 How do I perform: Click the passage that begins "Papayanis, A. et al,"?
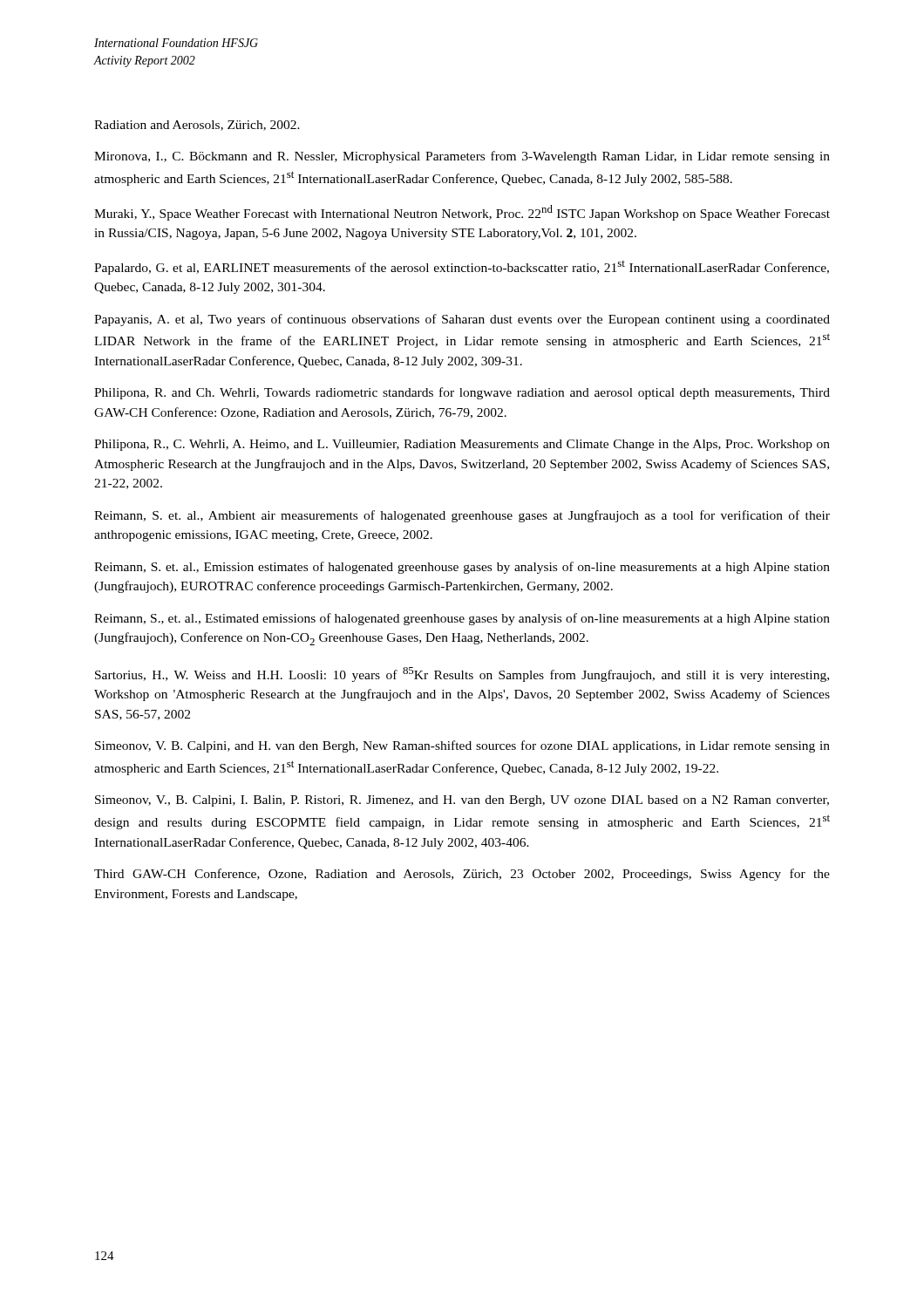point(462,339)
